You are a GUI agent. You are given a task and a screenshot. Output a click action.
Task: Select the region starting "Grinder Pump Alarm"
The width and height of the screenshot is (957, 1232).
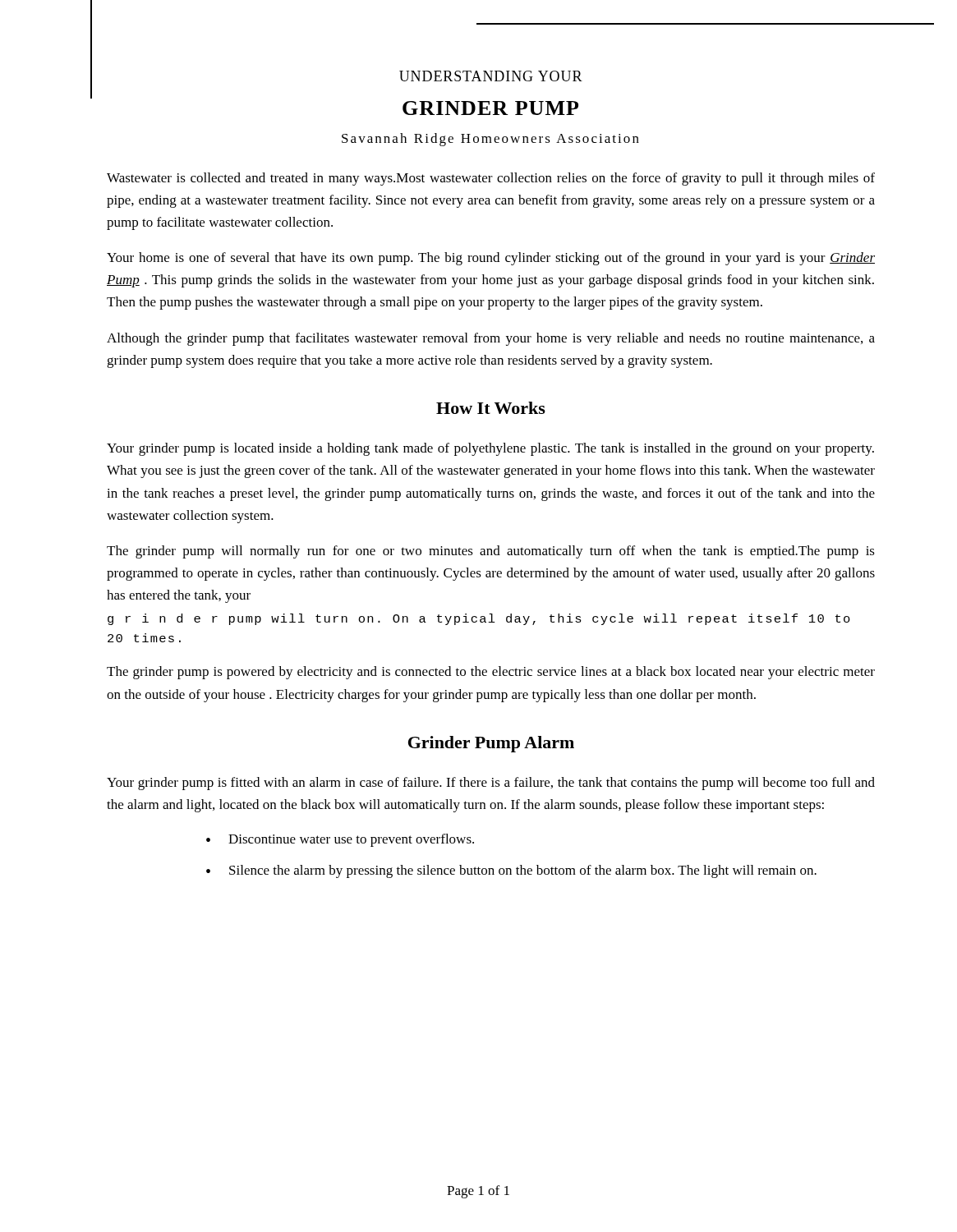pyautogui.click(x=491, y=742)
